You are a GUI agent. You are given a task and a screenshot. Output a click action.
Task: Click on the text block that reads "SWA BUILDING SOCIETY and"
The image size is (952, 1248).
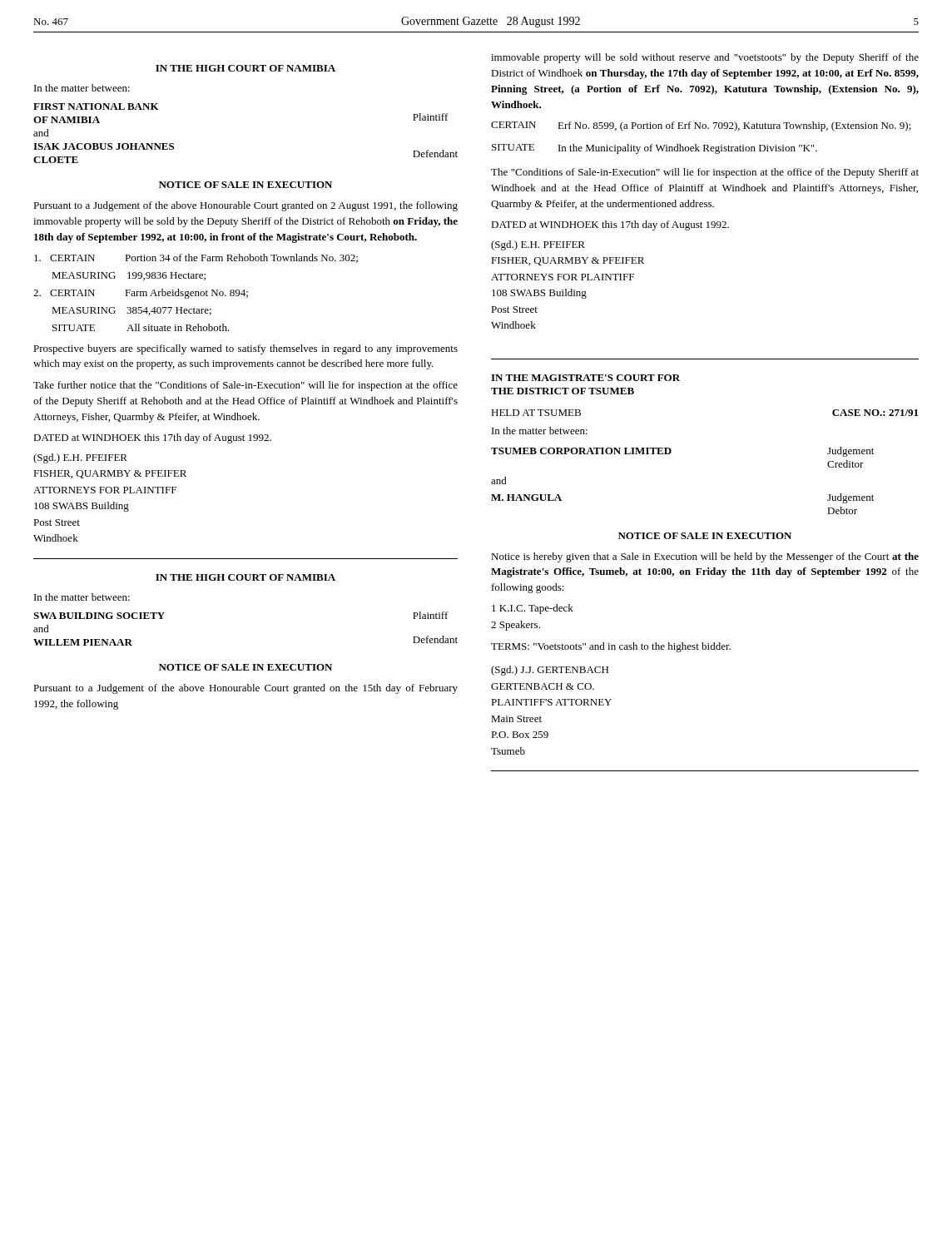[95, 615]
